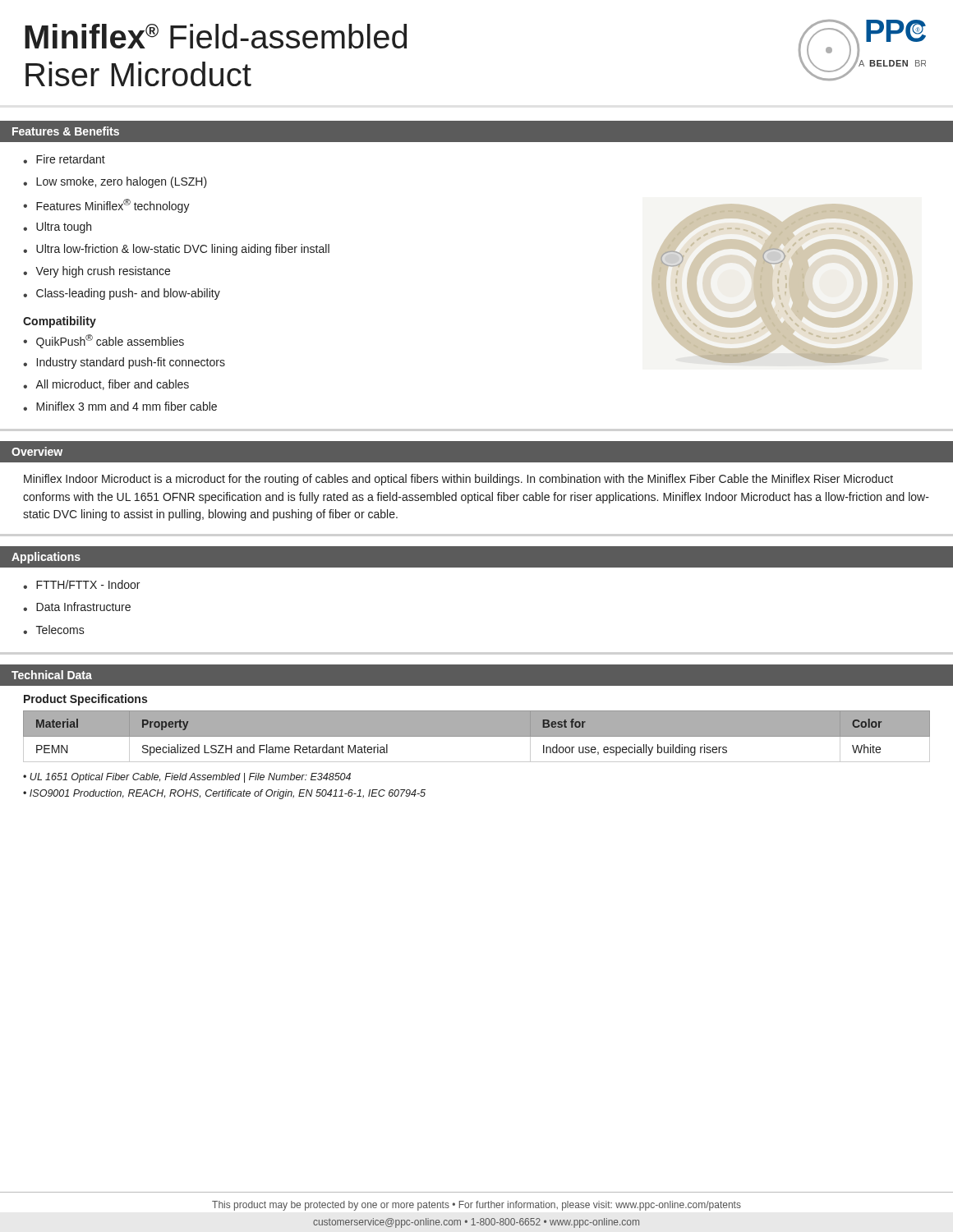Find the table that mentions "Specialized LSZH and"

pyautogui.click(x=476, y=736)
